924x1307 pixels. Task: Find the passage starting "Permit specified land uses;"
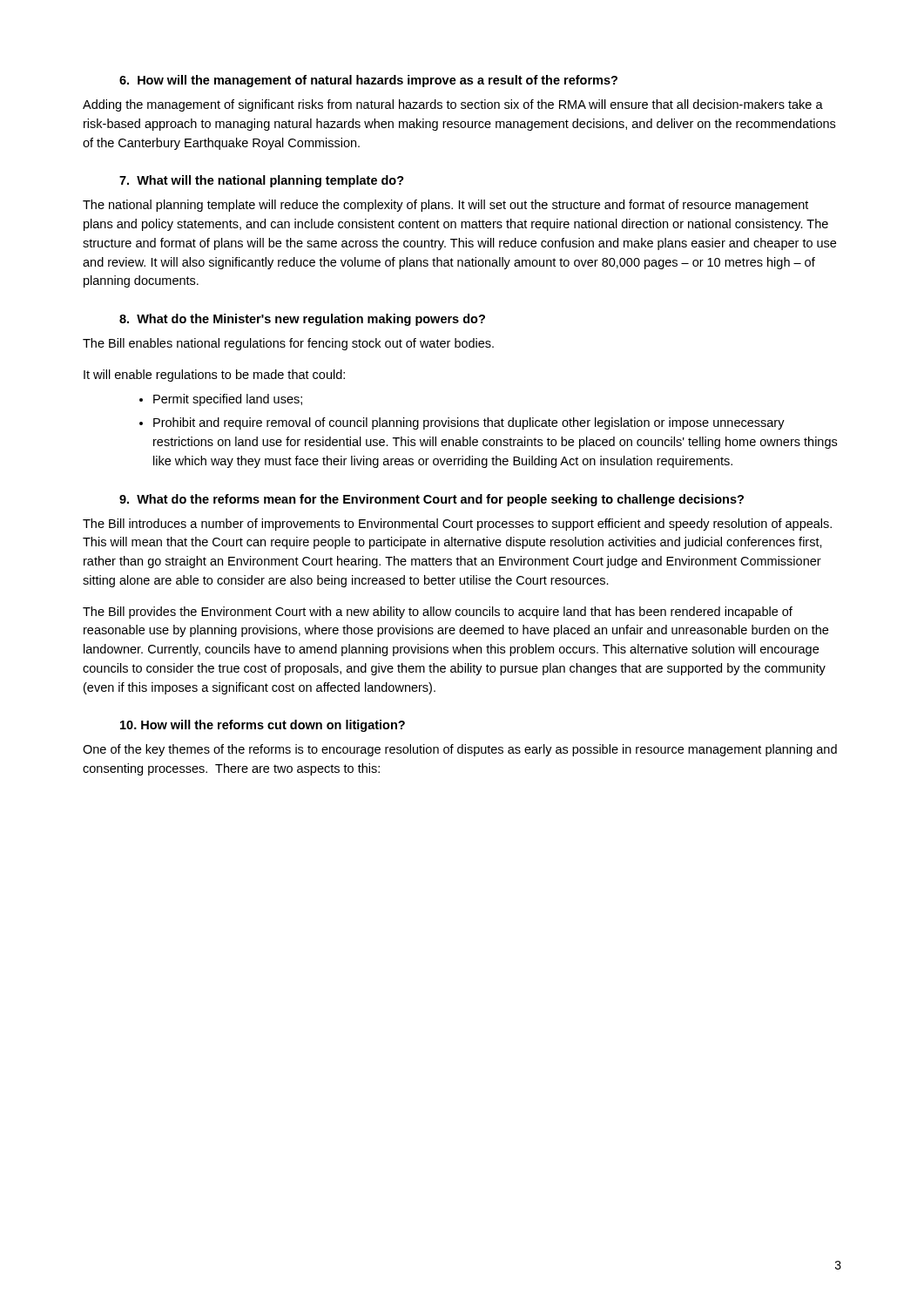(x=228, y=399)
